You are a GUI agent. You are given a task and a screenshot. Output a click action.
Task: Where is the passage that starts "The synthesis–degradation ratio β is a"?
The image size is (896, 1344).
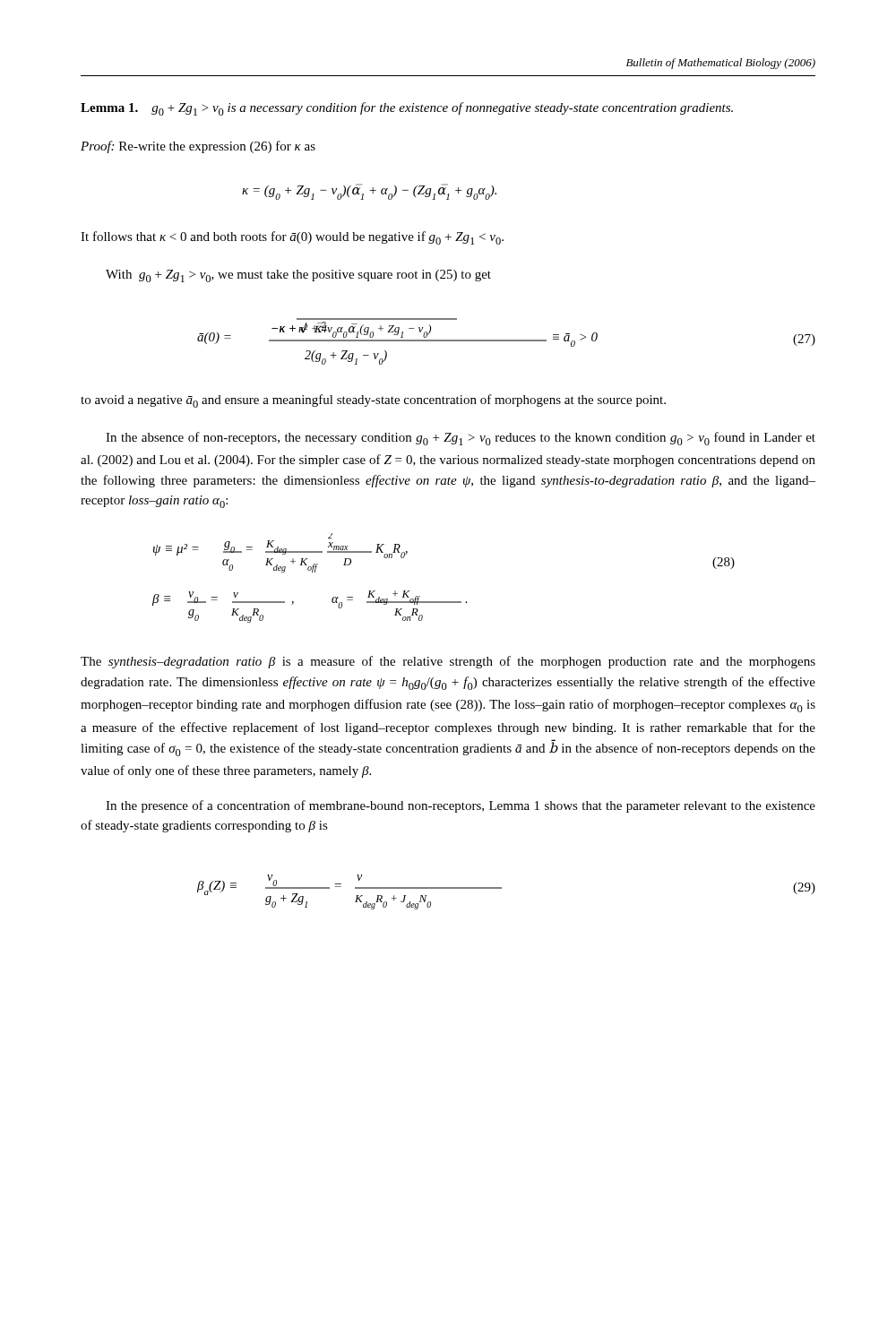click(448, 716)
